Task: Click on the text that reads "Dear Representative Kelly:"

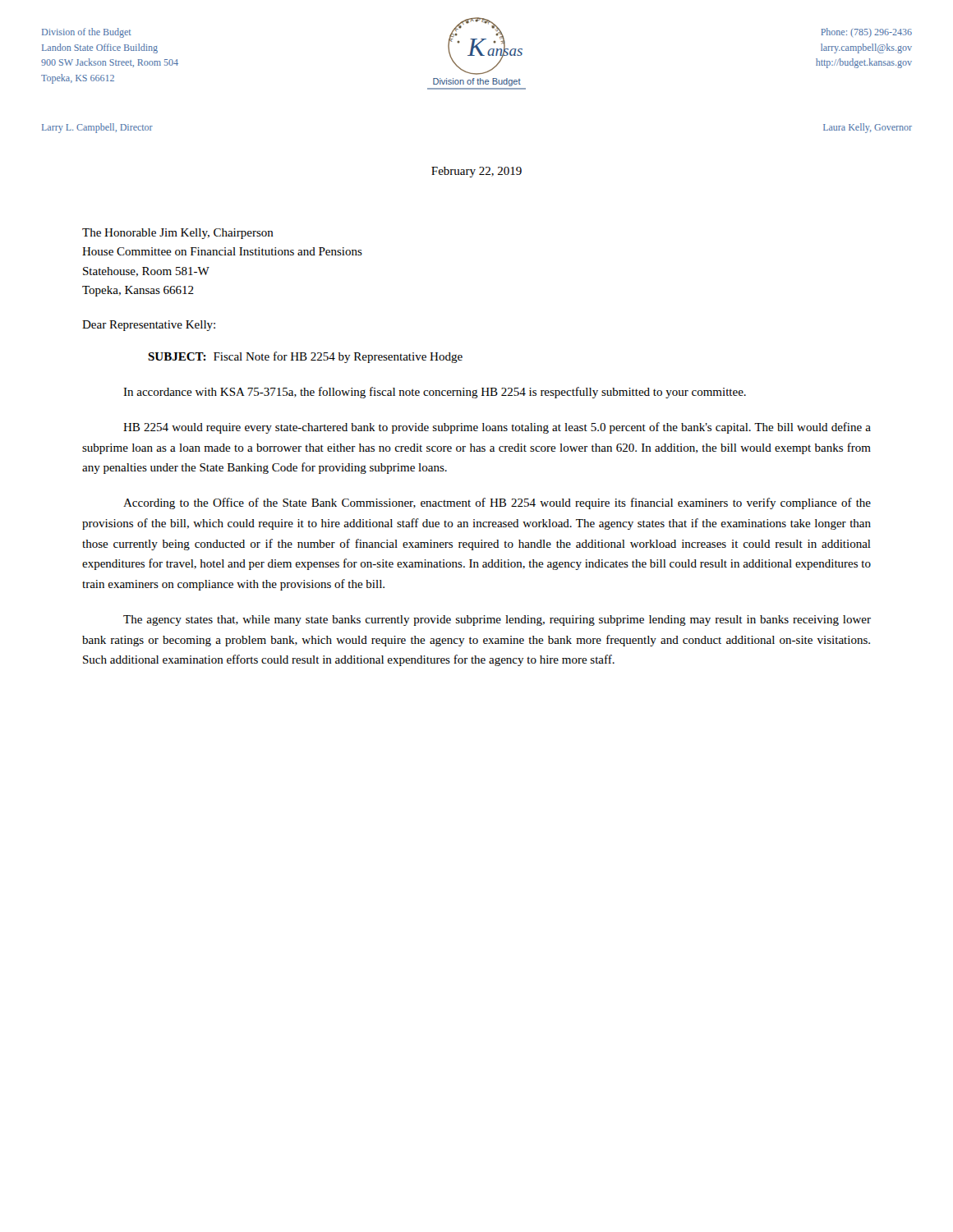Action: 149,324
